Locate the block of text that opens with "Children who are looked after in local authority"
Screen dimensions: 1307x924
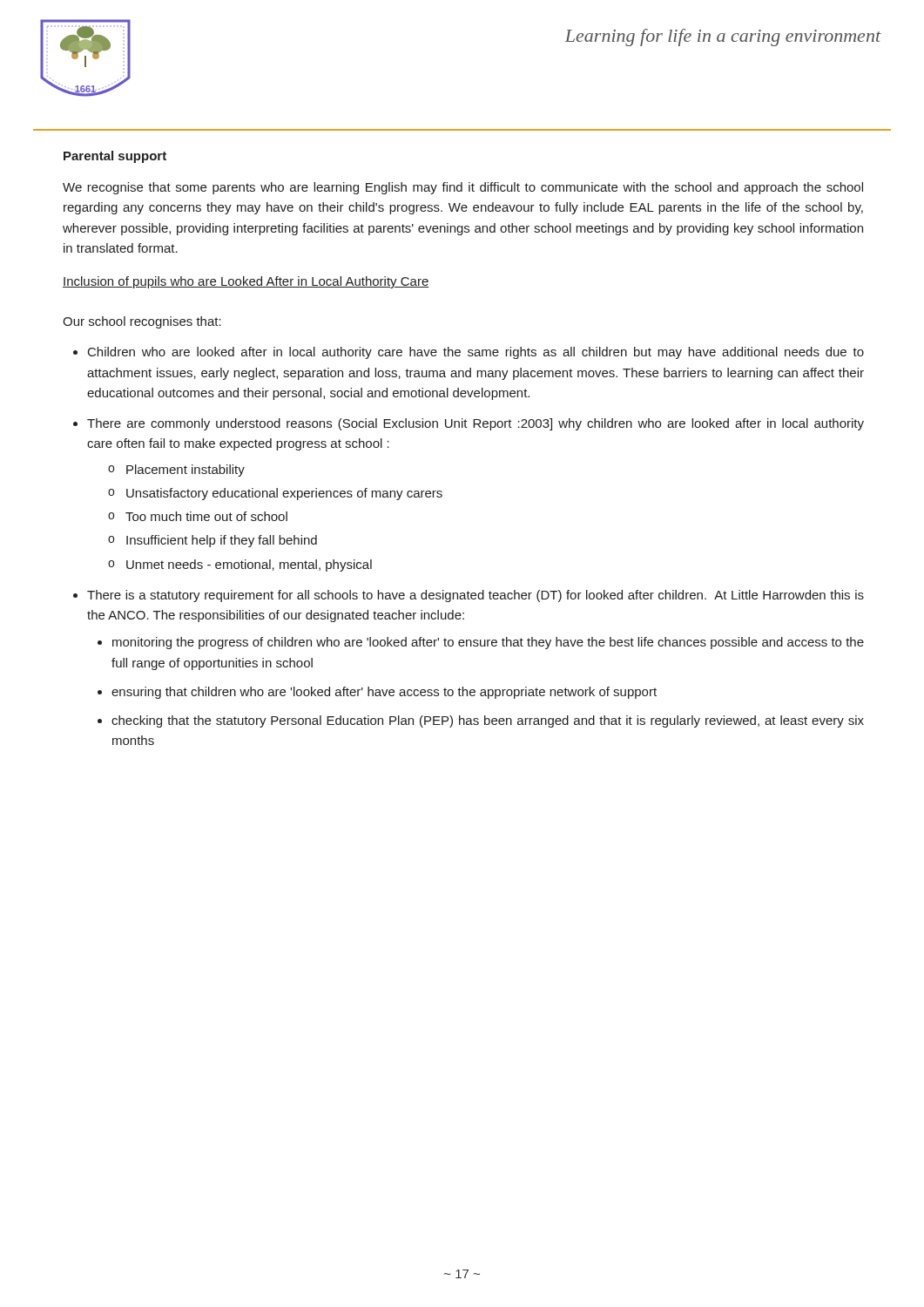coord(476,372)
